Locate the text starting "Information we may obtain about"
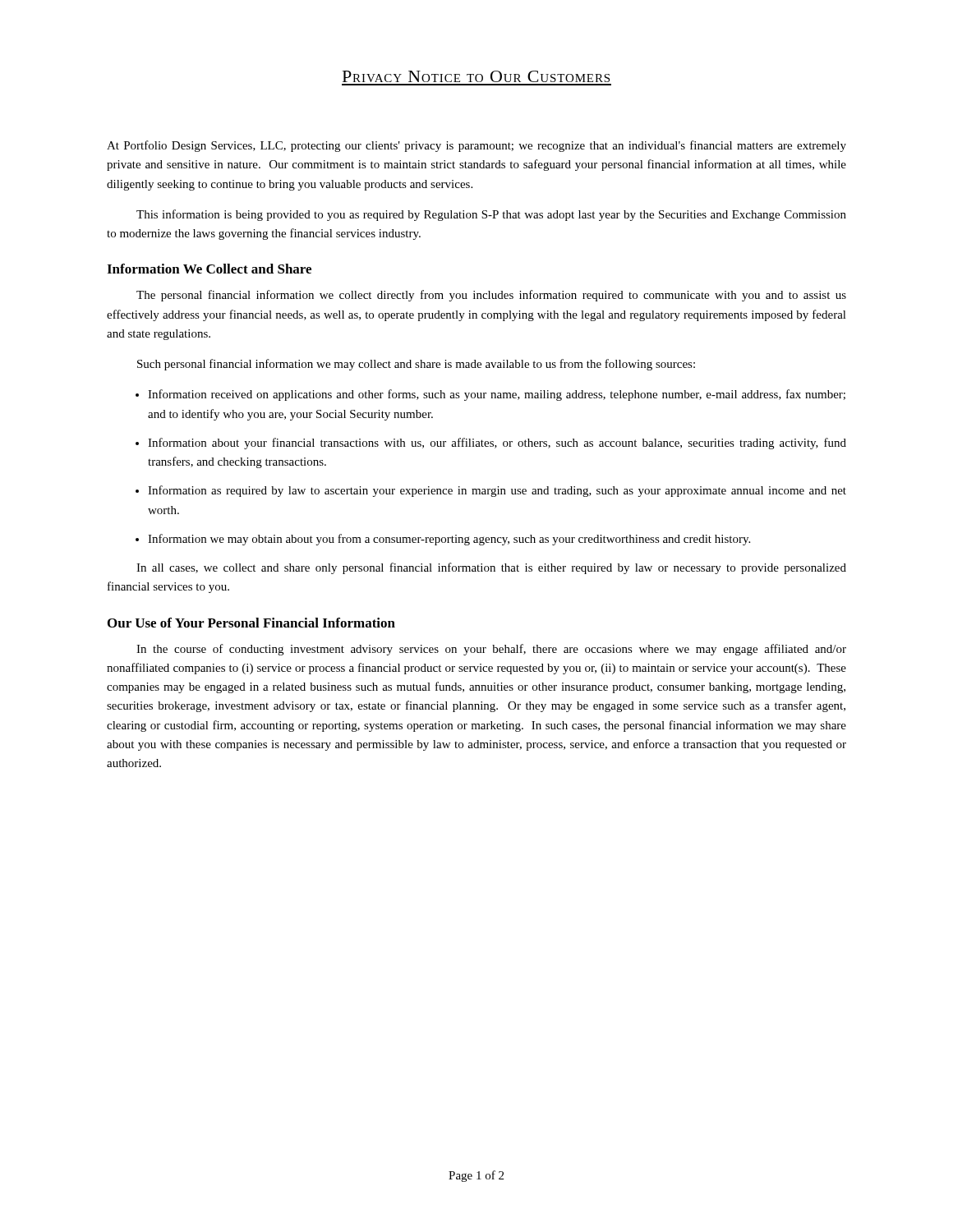953x1232 pixels. point(449,539)
